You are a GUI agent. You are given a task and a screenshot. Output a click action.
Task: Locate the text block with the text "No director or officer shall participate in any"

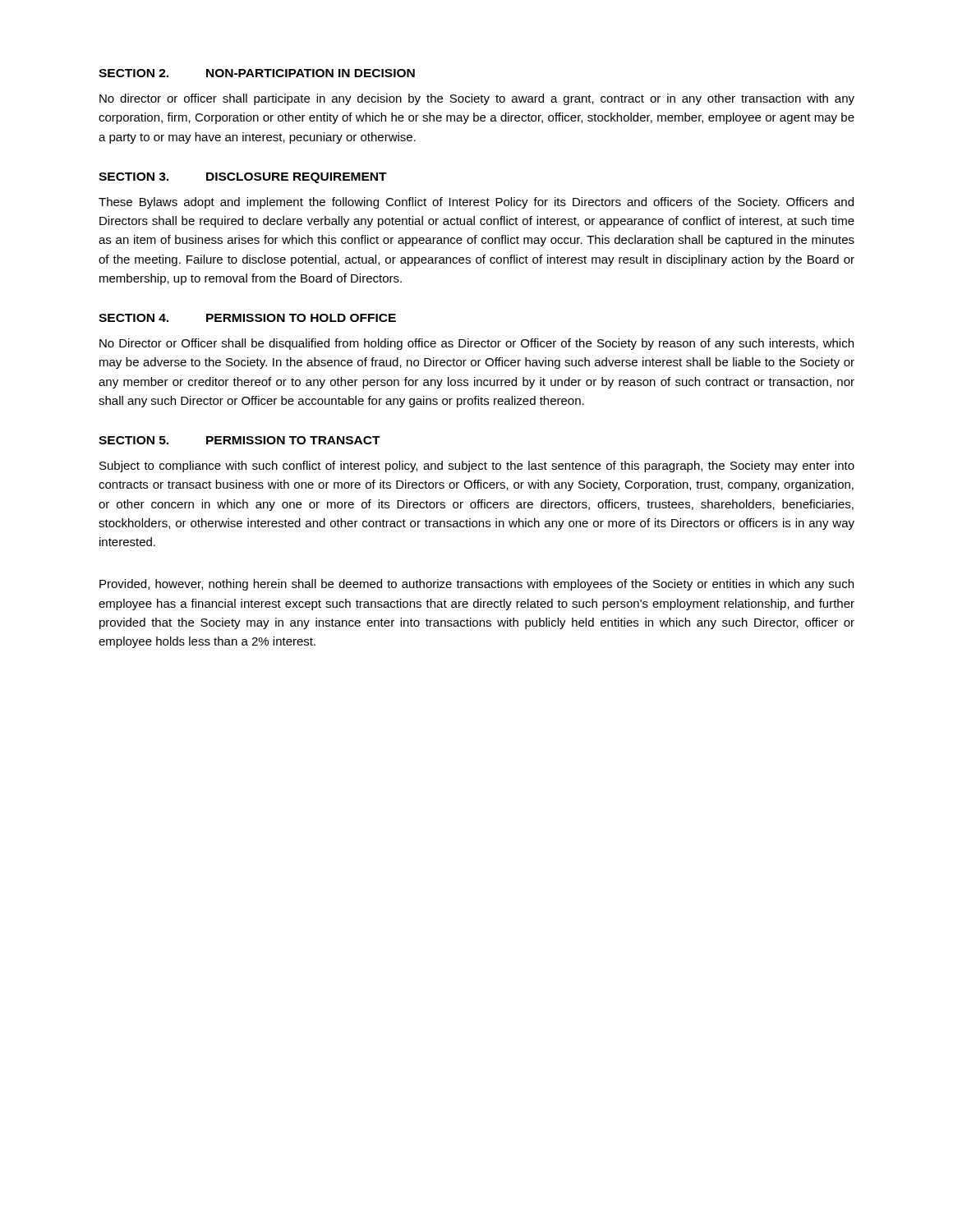coord(476,117)
